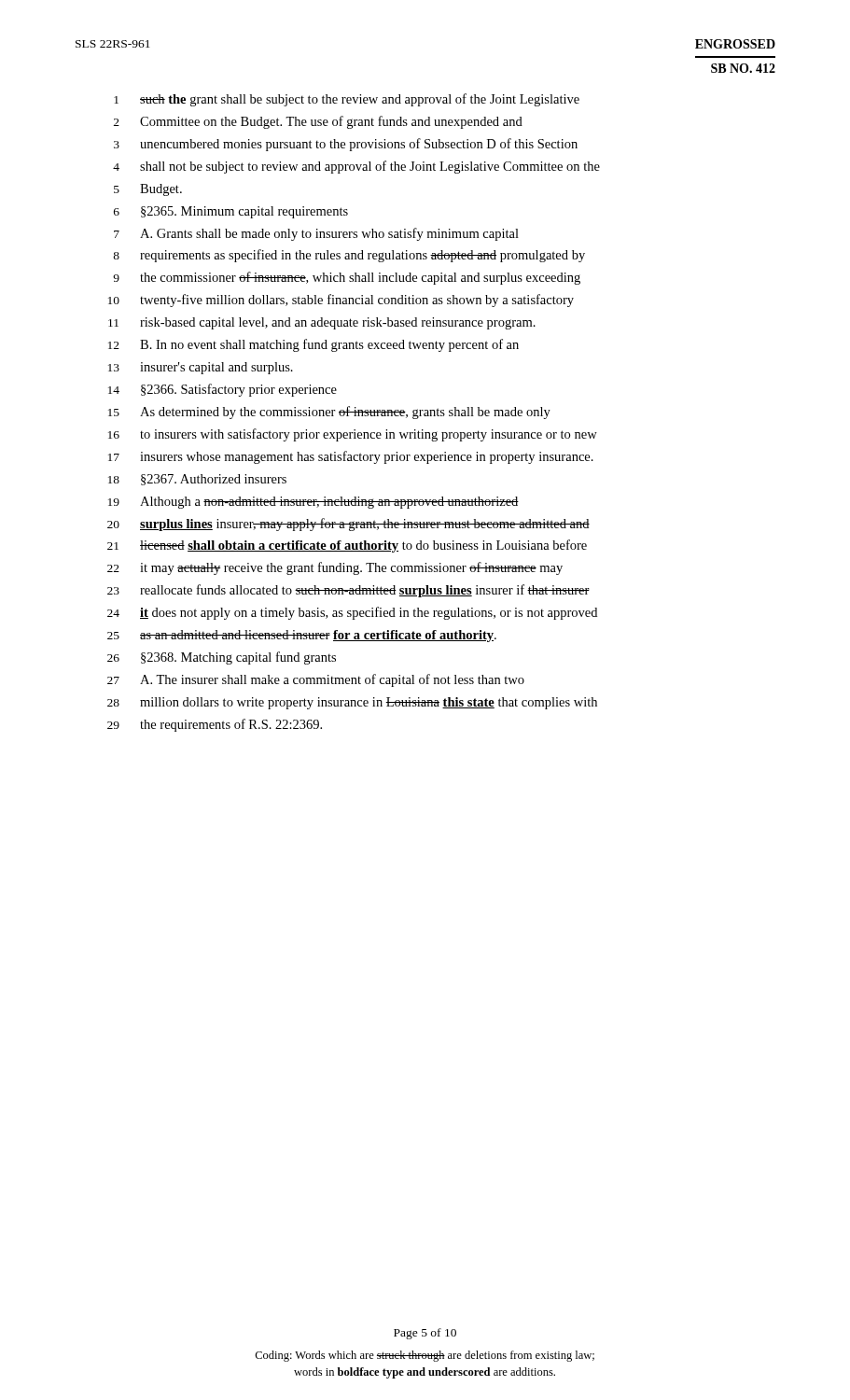Locate the block of text that opens with "14 §2366. Satisfactory"

click(x=223, y=390)
